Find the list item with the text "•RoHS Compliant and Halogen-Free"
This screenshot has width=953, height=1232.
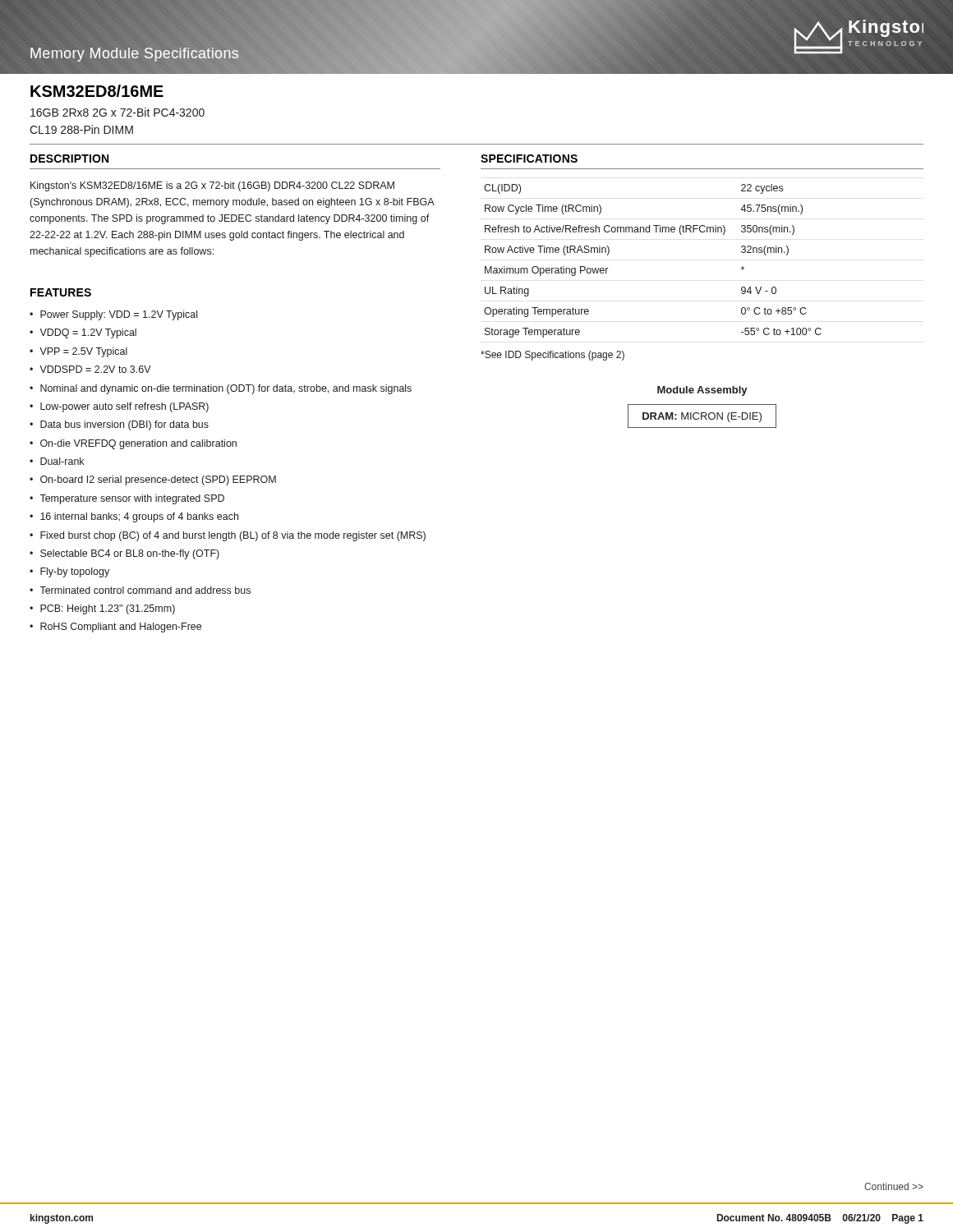[x=115, y=627]
